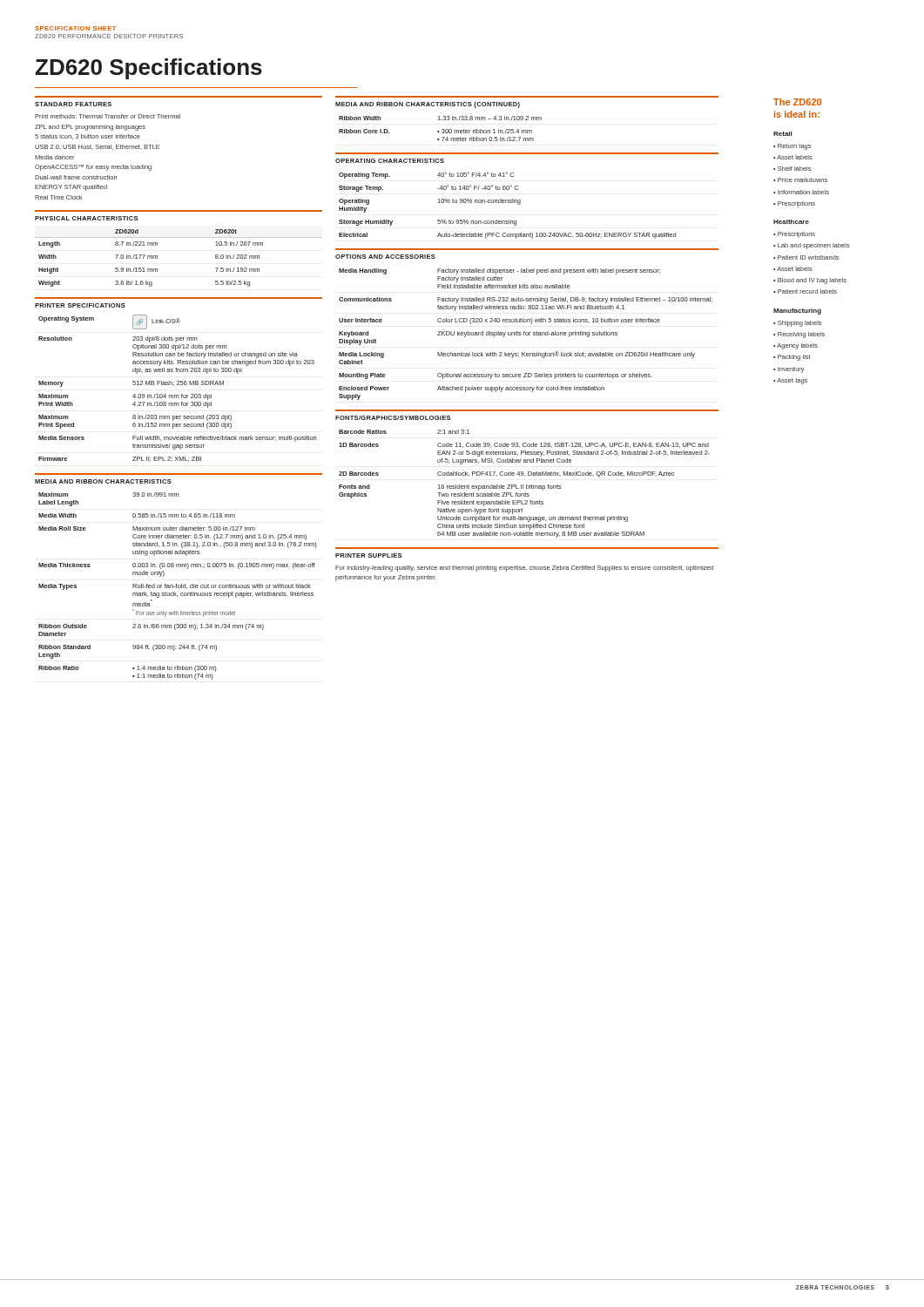Screen dimensions: 1307x924
Task: Click on the table containing "Operating Temp."
Action: (x=527, y=205)
